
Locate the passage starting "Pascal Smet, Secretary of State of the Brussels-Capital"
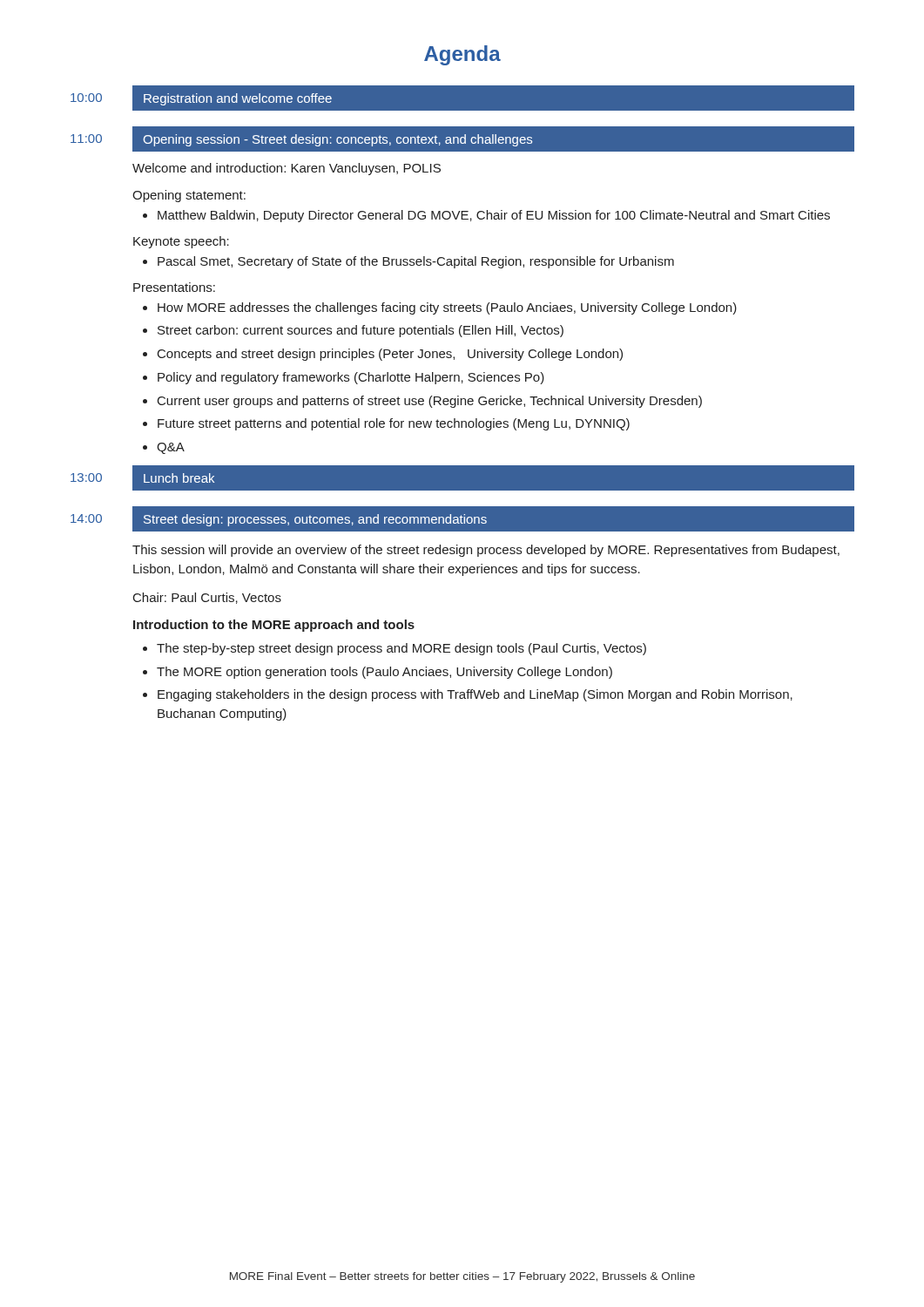click(x=416, y=261)
